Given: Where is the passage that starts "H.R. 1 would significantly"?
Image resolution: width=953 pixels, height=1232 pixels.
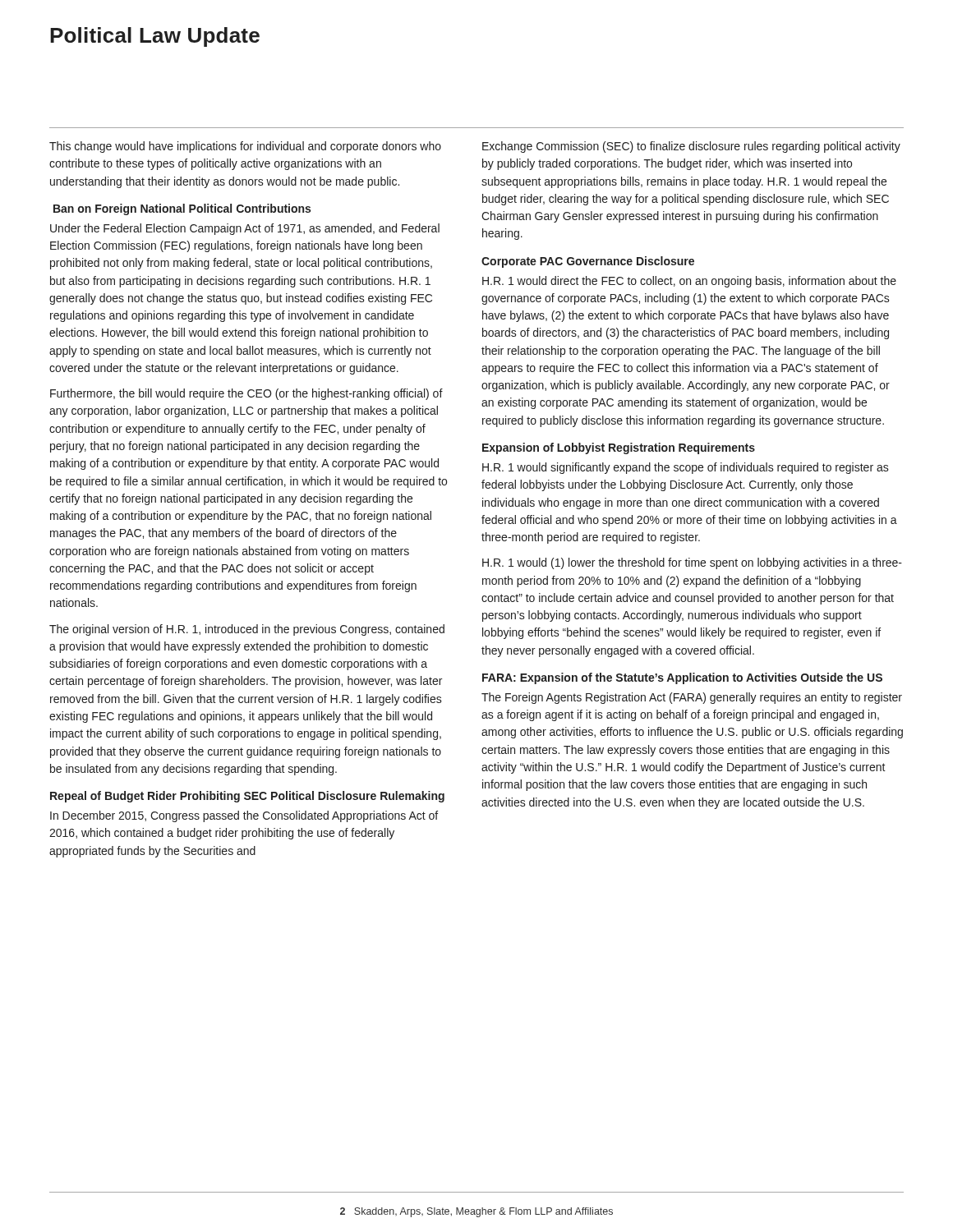Looking at the screenshot, I should click(x=693, y=503).
